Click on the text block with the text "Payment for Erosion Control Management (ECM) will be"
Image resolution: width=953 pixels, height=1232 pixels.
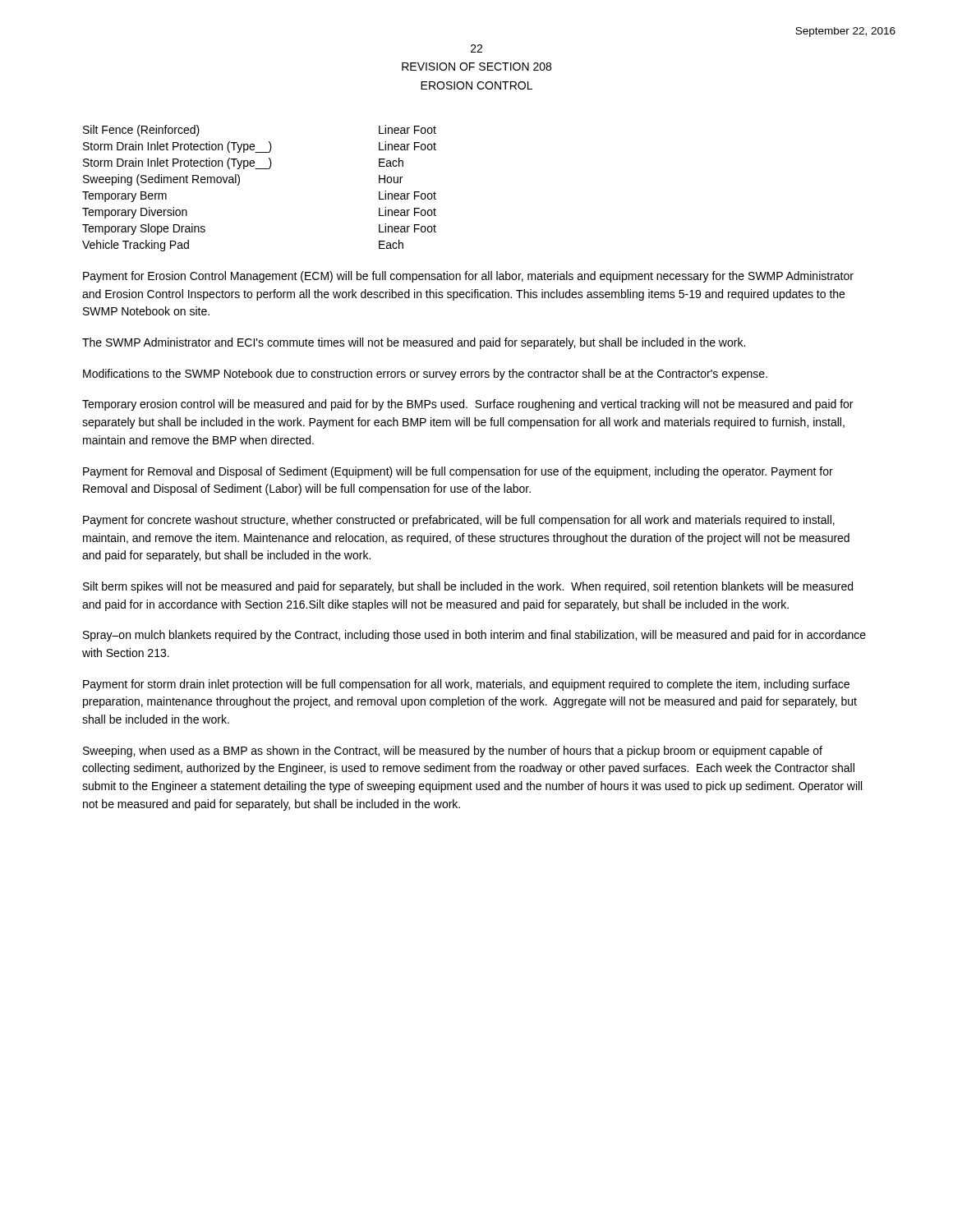(x=468, y=294)
